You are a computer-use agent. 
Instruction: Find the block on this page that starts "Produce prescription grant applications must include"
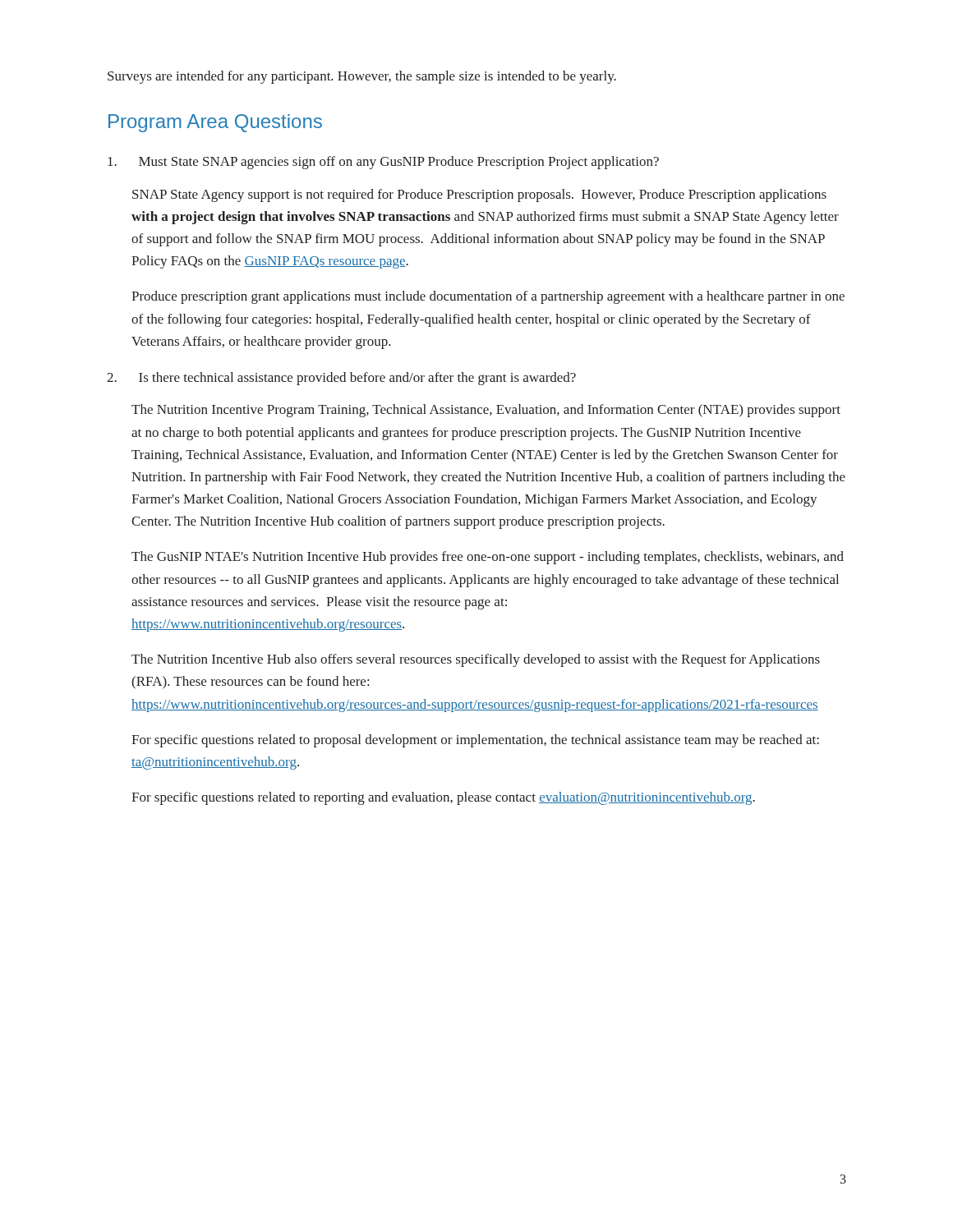pos(488,319)
